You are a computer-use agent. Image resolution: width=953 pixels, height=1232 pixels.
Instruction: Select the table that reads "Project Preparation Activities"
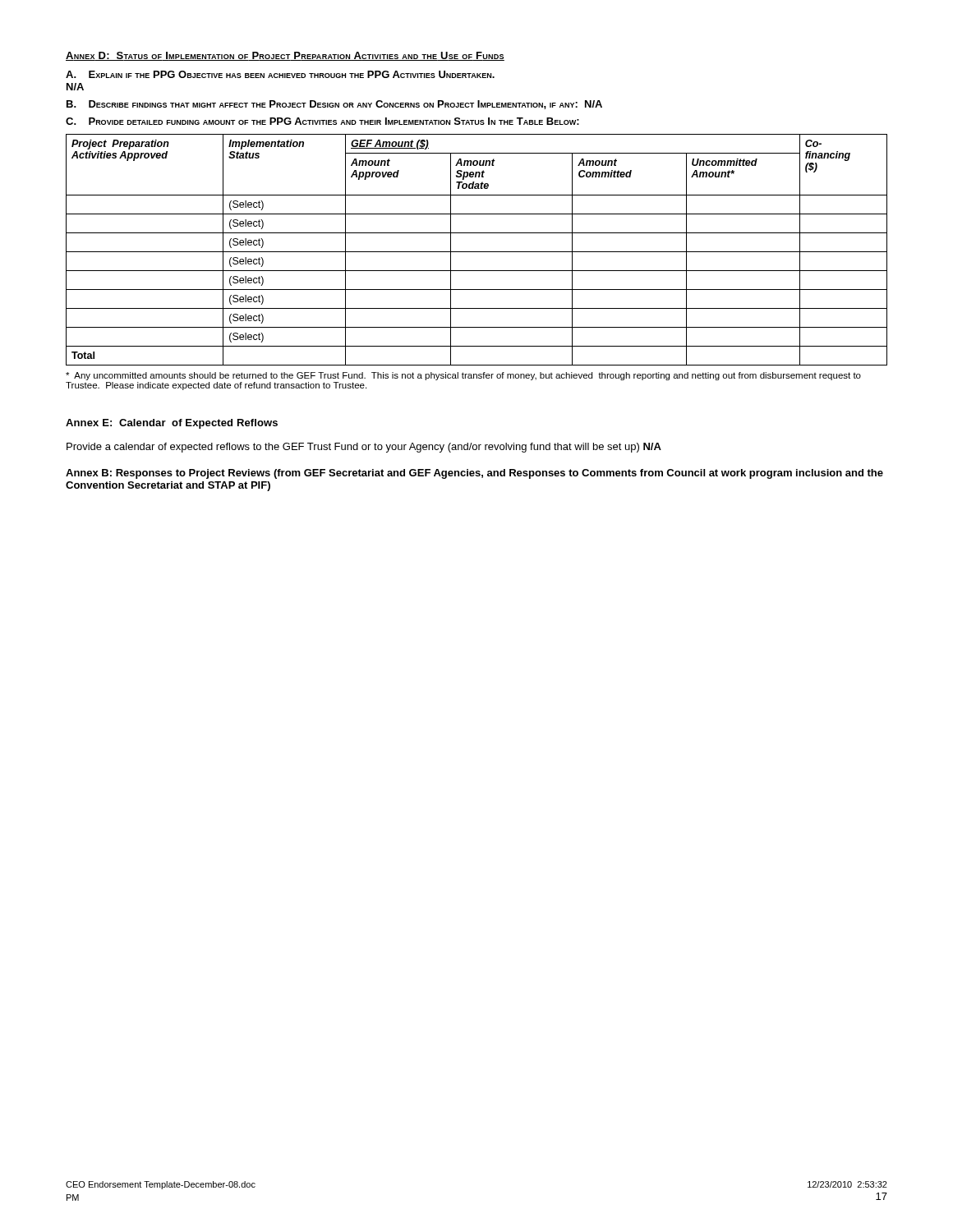tap(476, 250)
